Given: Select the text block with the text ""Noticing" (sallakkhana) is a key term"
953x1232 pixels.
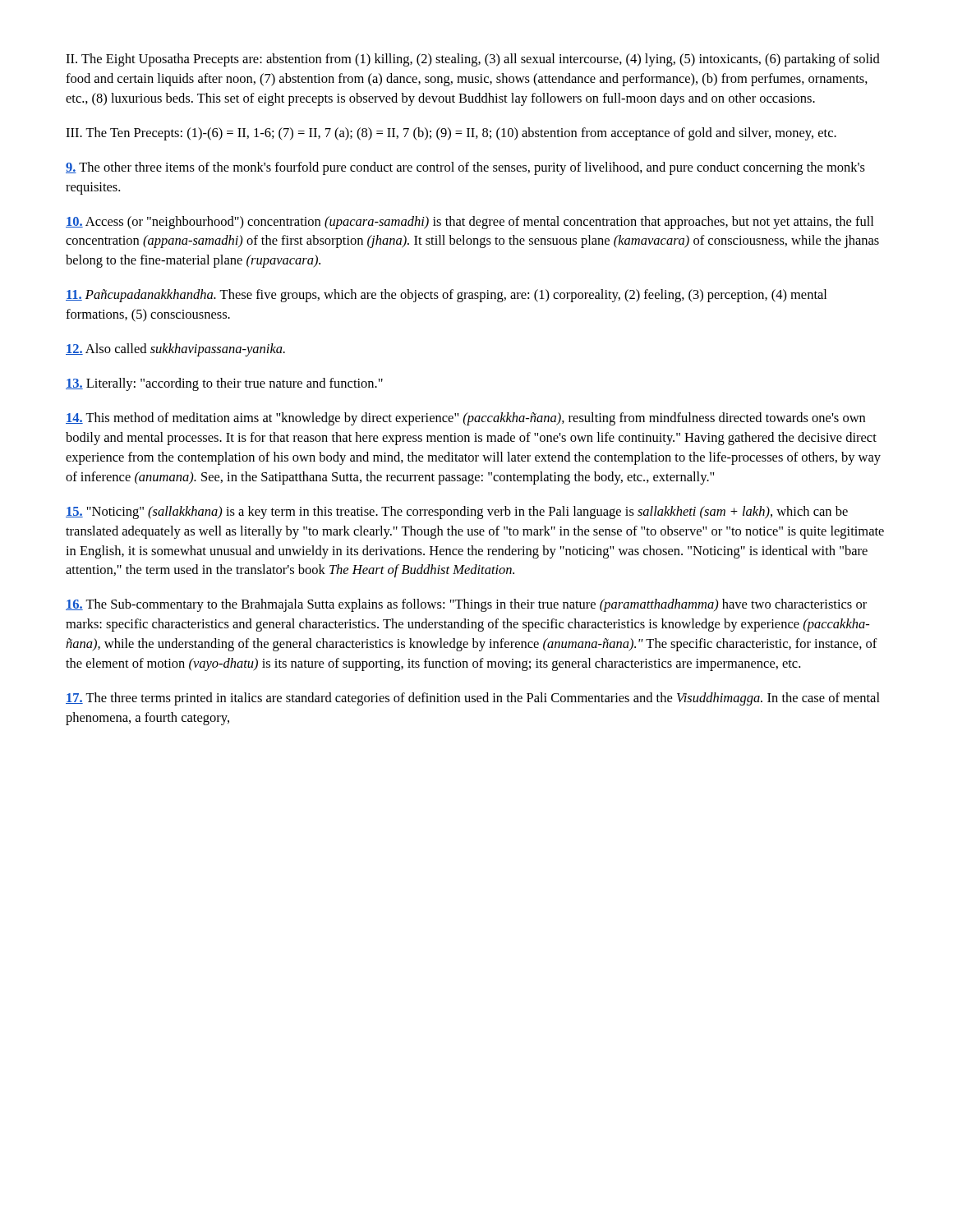Looking at the screenshot, I should pyautogui.click(x=475, y=540).
